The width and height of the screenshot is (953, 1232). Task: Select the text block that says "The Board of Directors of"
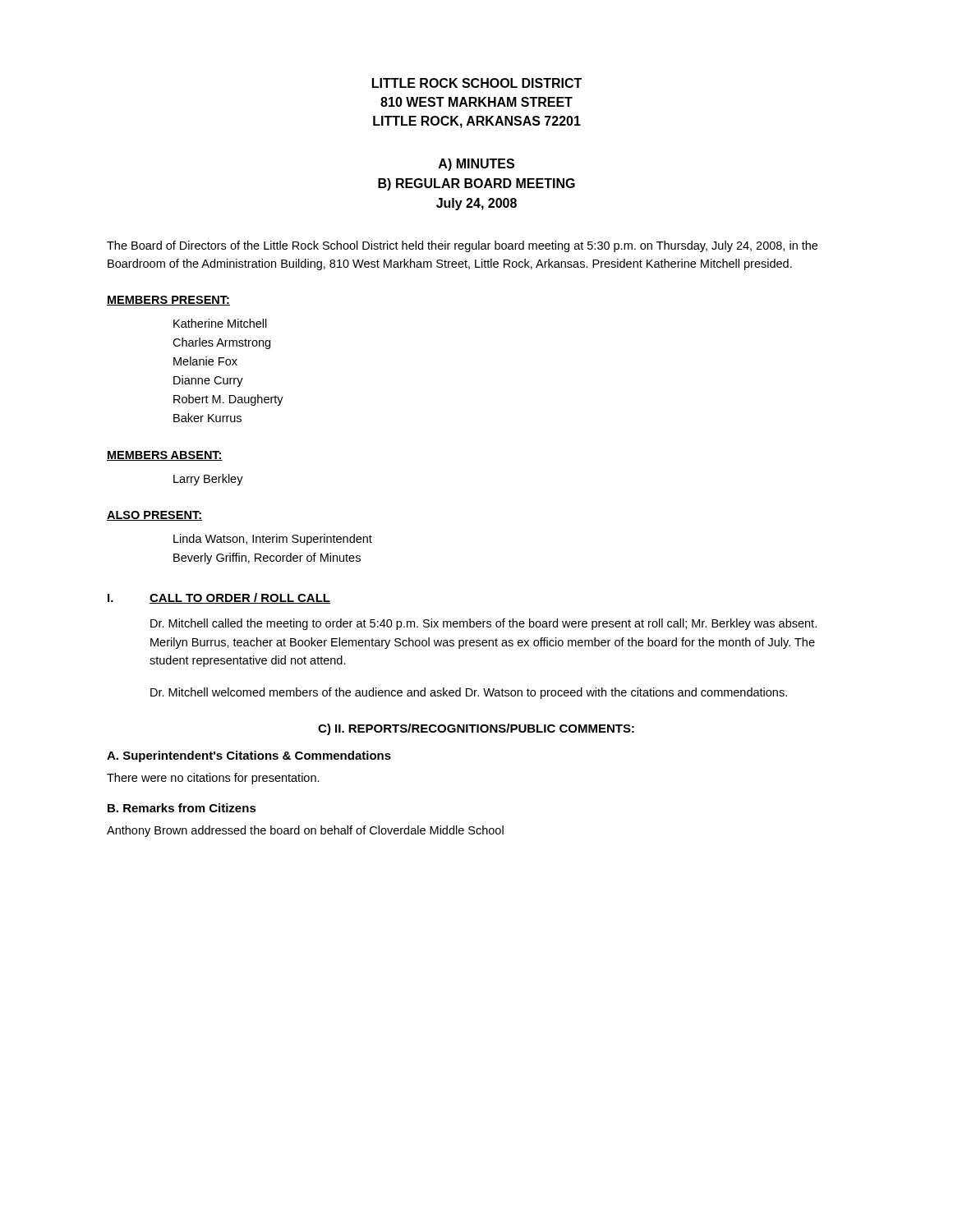click(x=462, y=254)
